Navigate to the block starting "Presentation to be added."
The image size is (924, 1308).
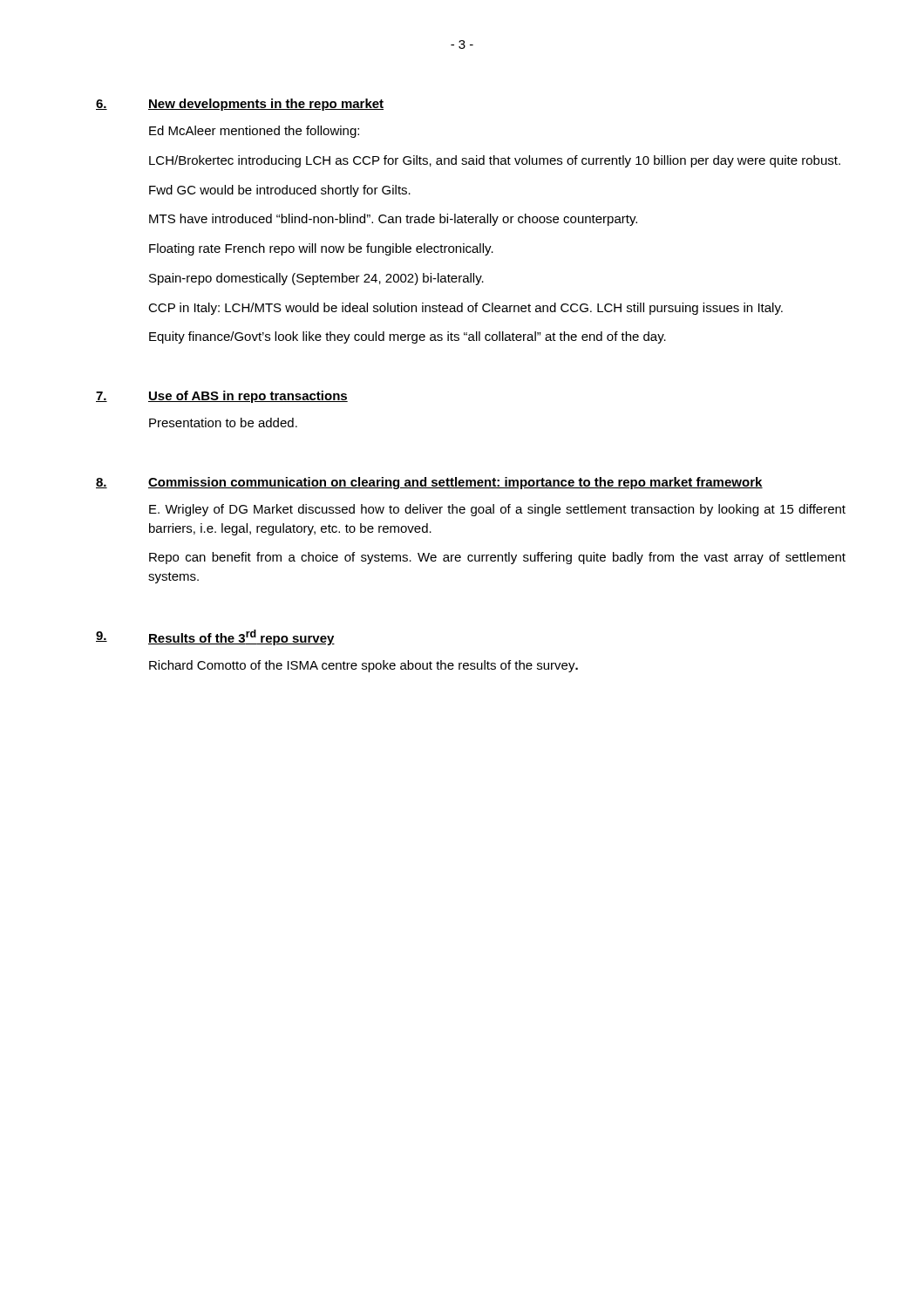223,422
